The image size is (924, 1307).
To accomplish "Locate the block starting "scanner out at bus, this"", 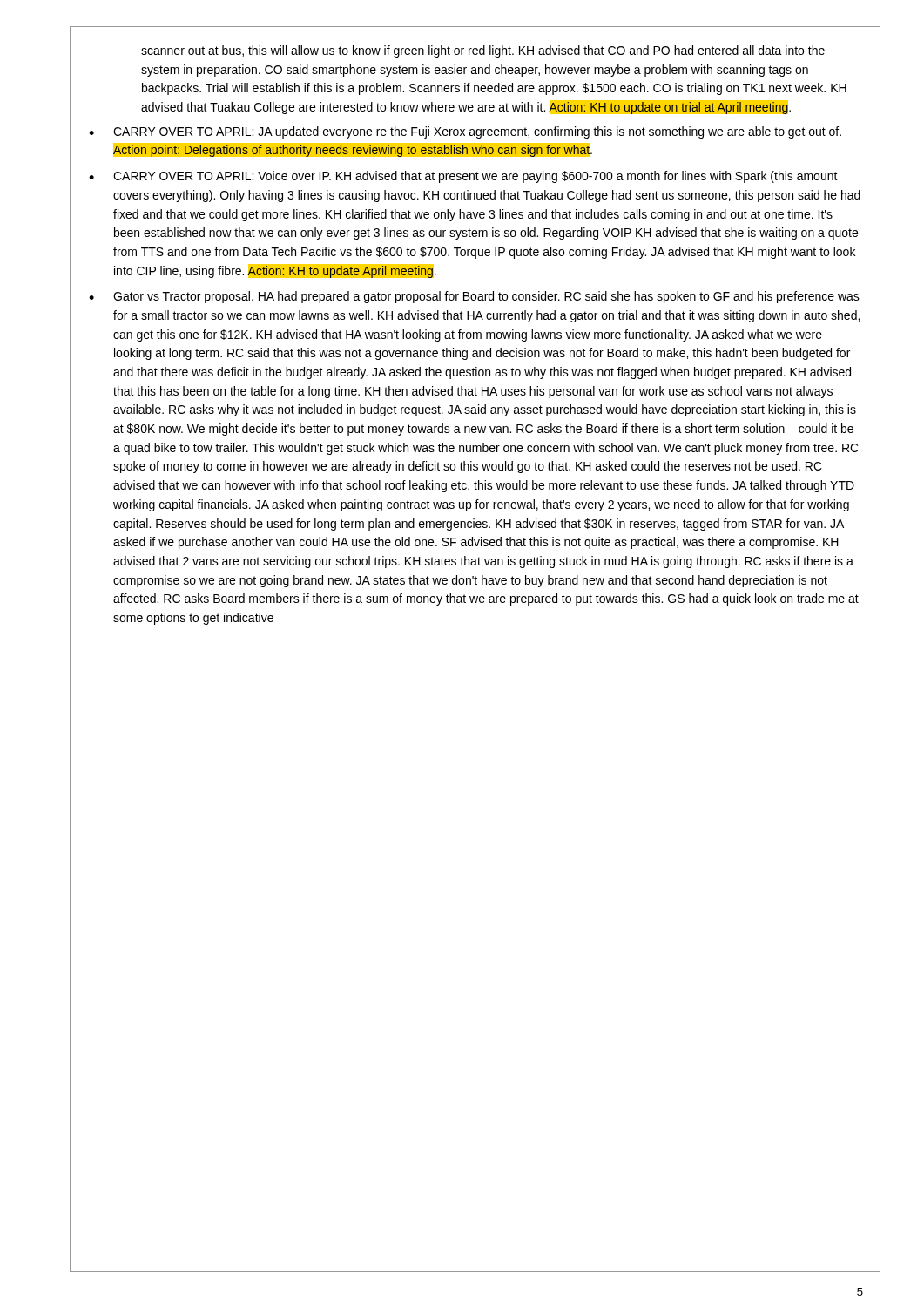I will 494,79.
